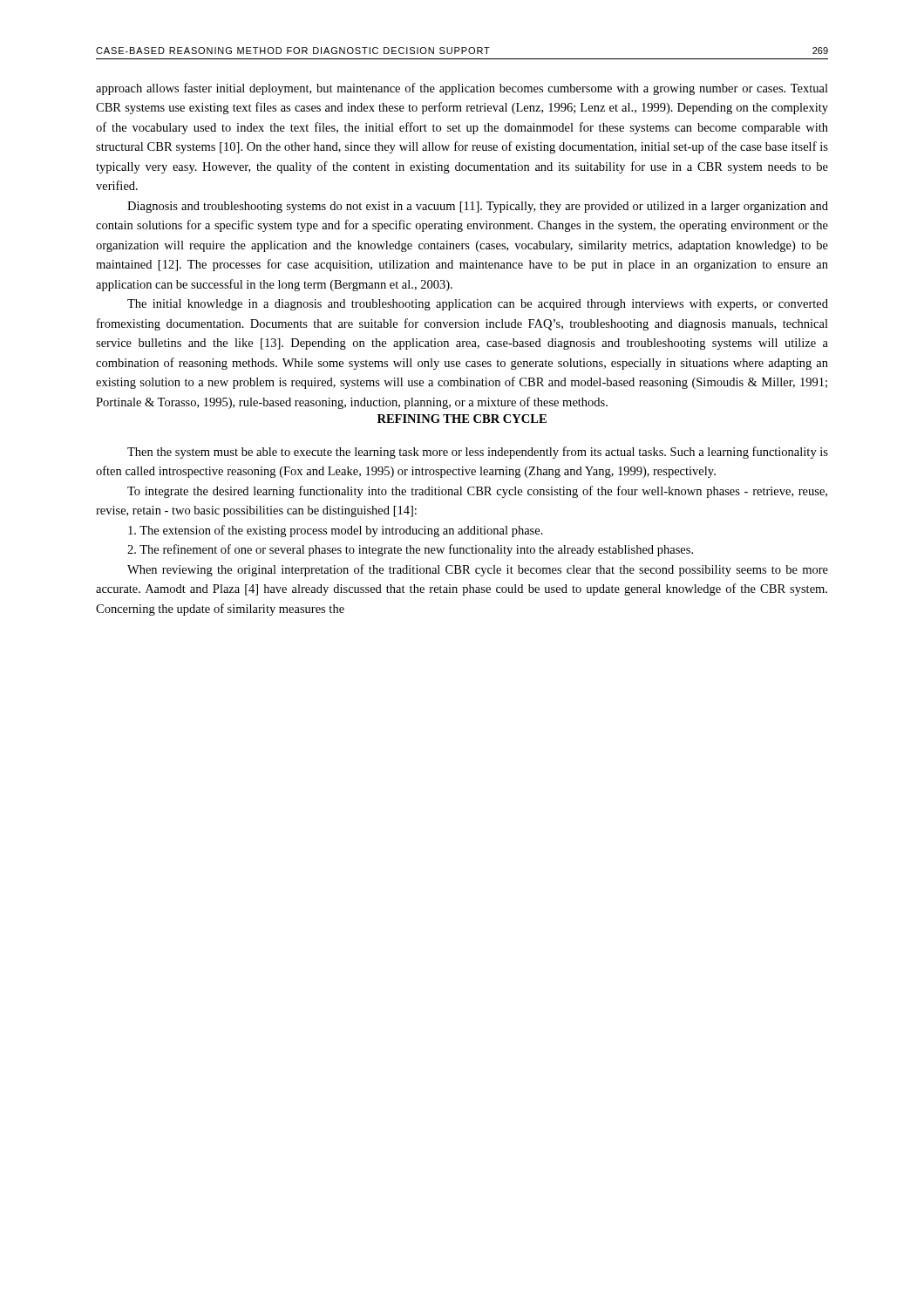
Task: Find the text block that reads "To integrate the"
Action: pos(462,501)
